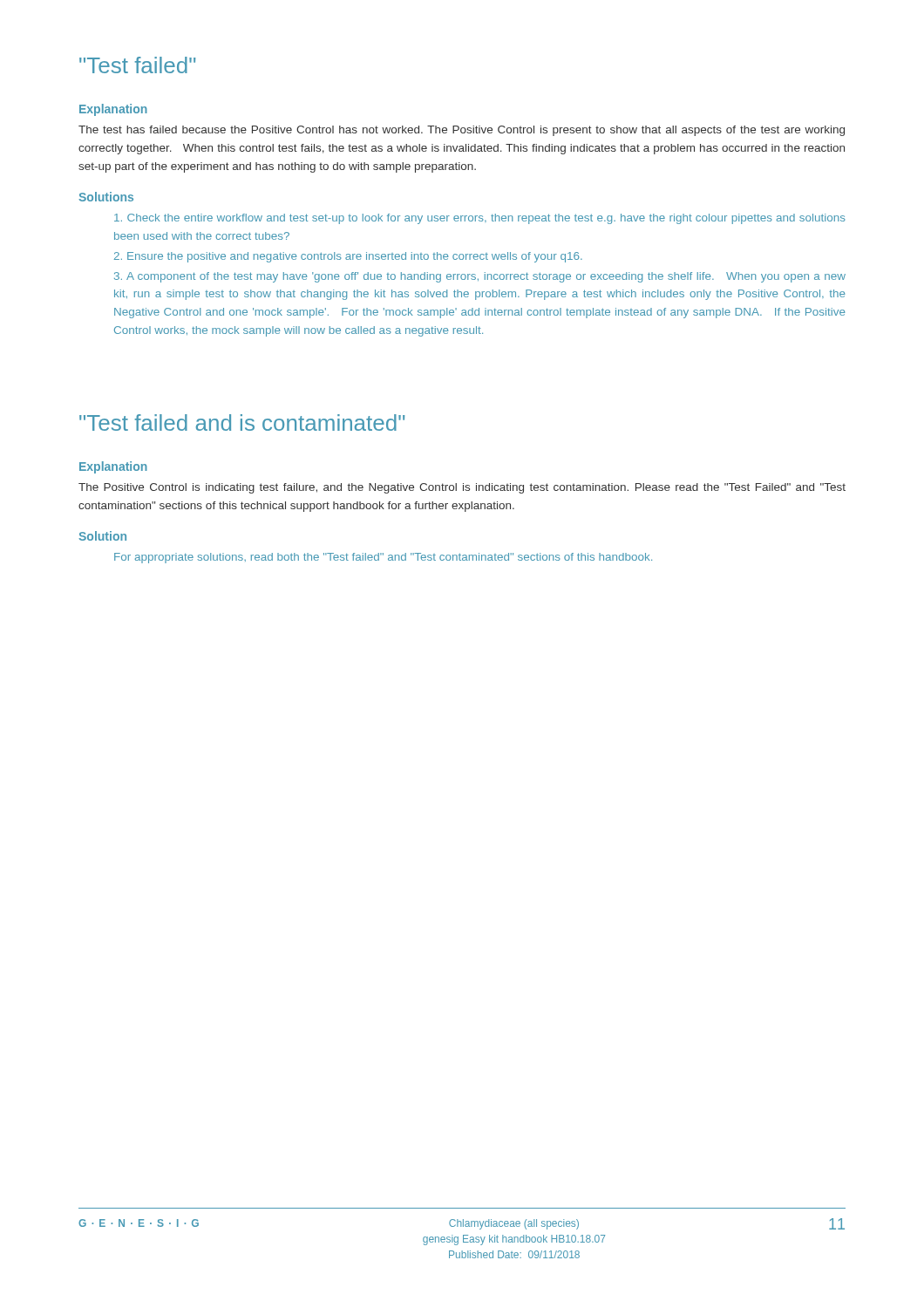Click the passage that begins "For appropriate solutions, read"
Screen dimensions: 1308x924
(x=383, y=557)
